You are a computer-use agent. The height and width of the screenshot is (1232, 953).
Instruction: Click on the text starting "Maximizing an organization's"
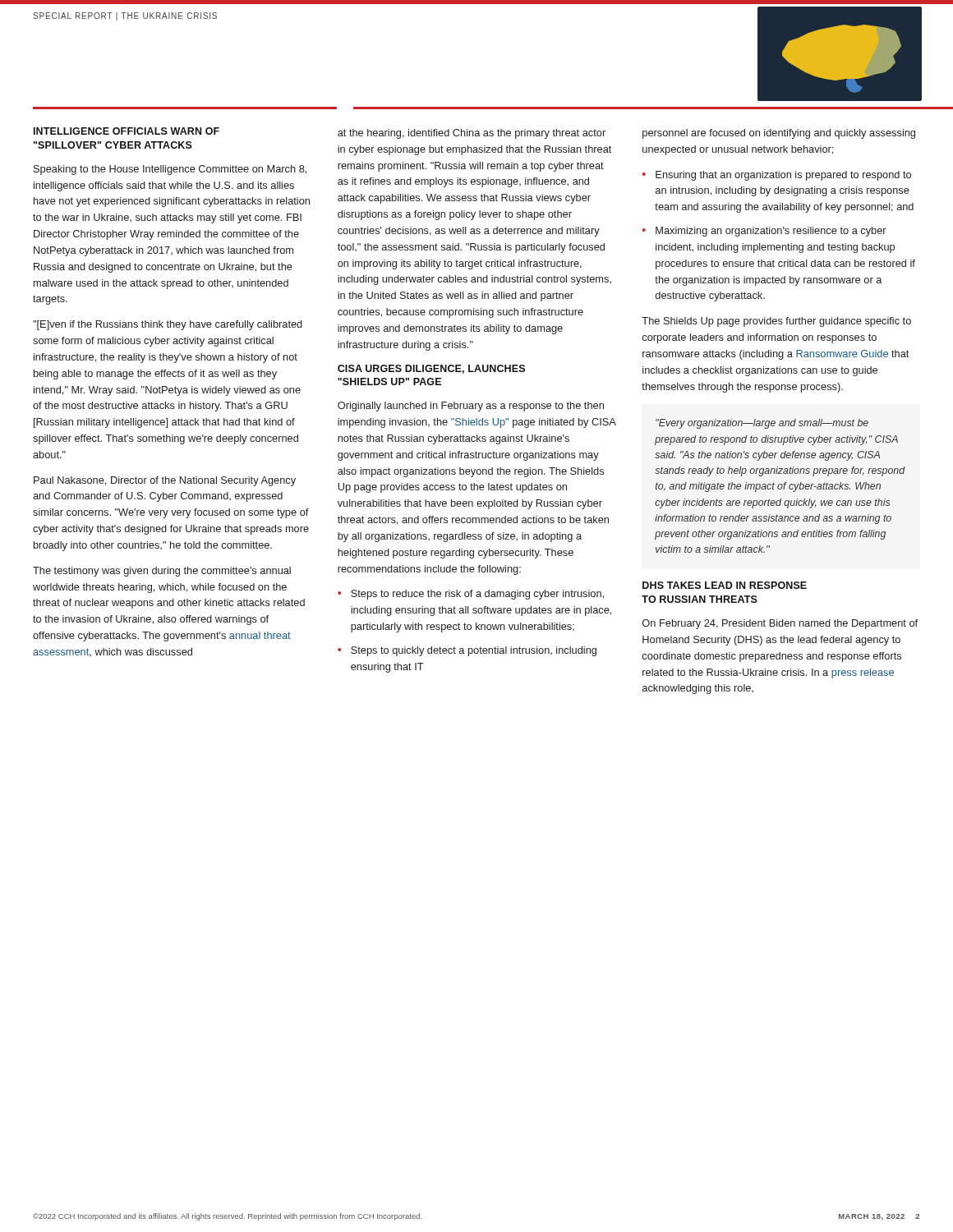785,263
